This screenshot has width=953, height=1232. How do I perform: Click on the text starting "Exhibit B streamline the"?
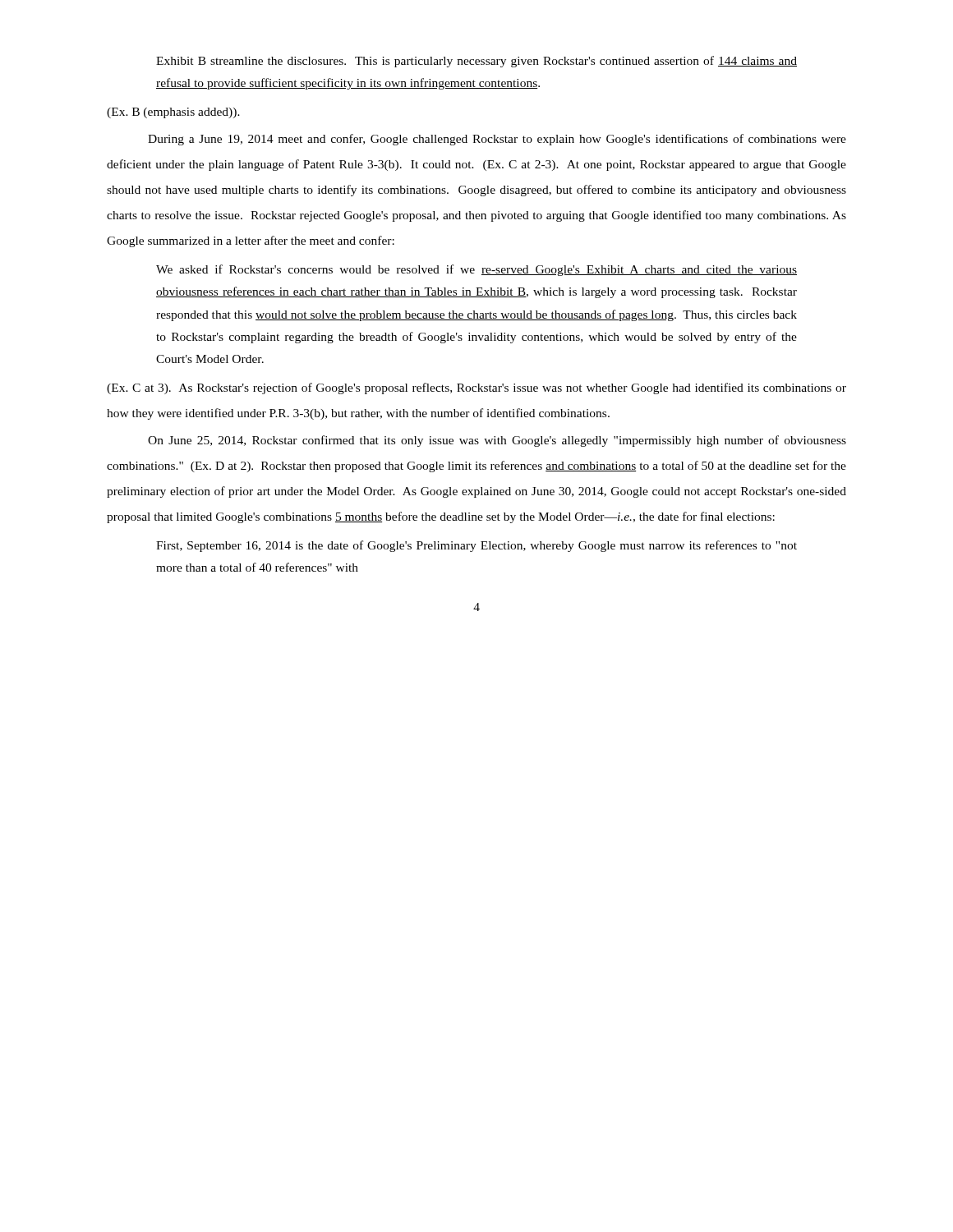tap(476, 72)
